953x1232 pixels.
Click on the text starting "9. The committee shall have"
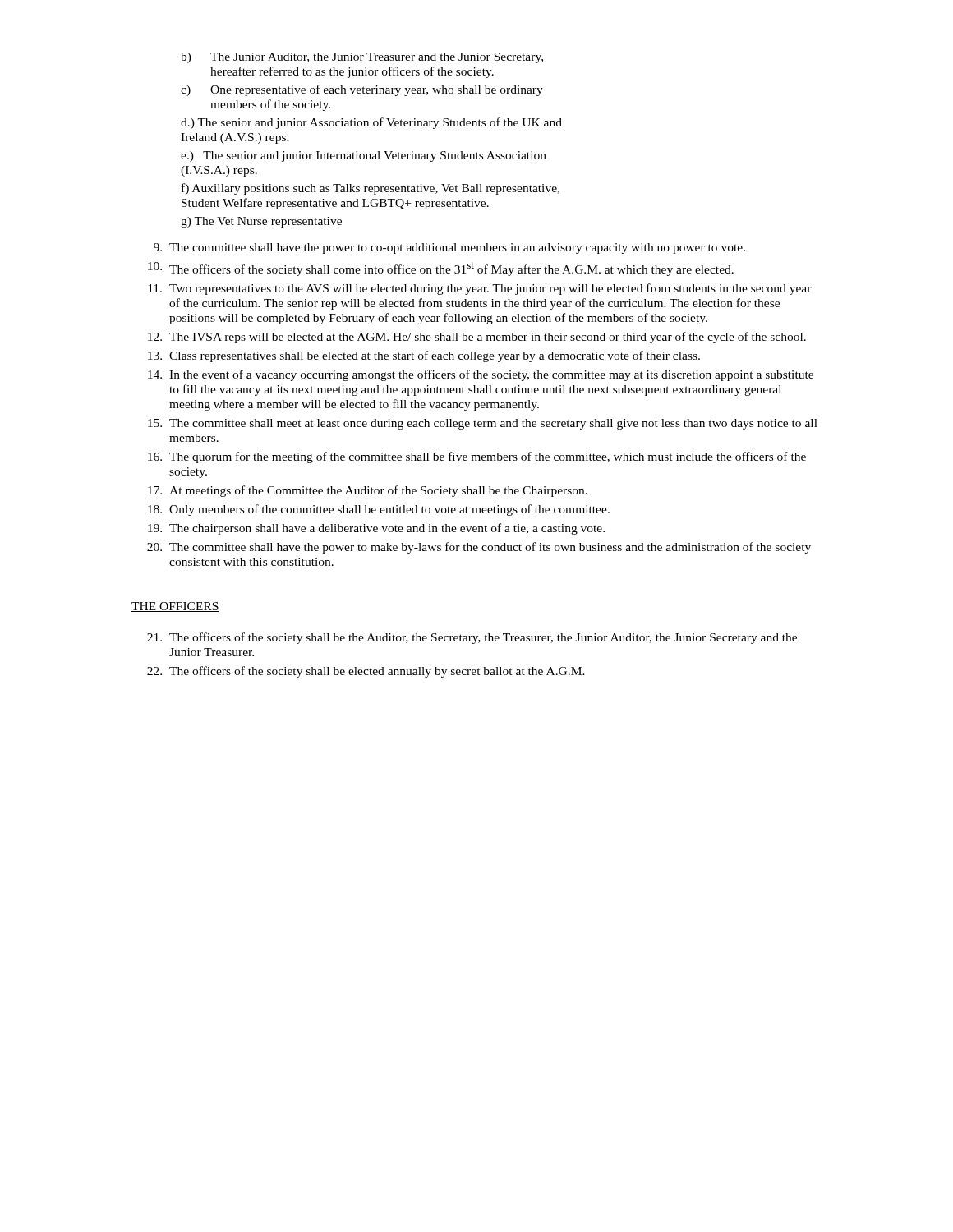[x=476, y=247]
